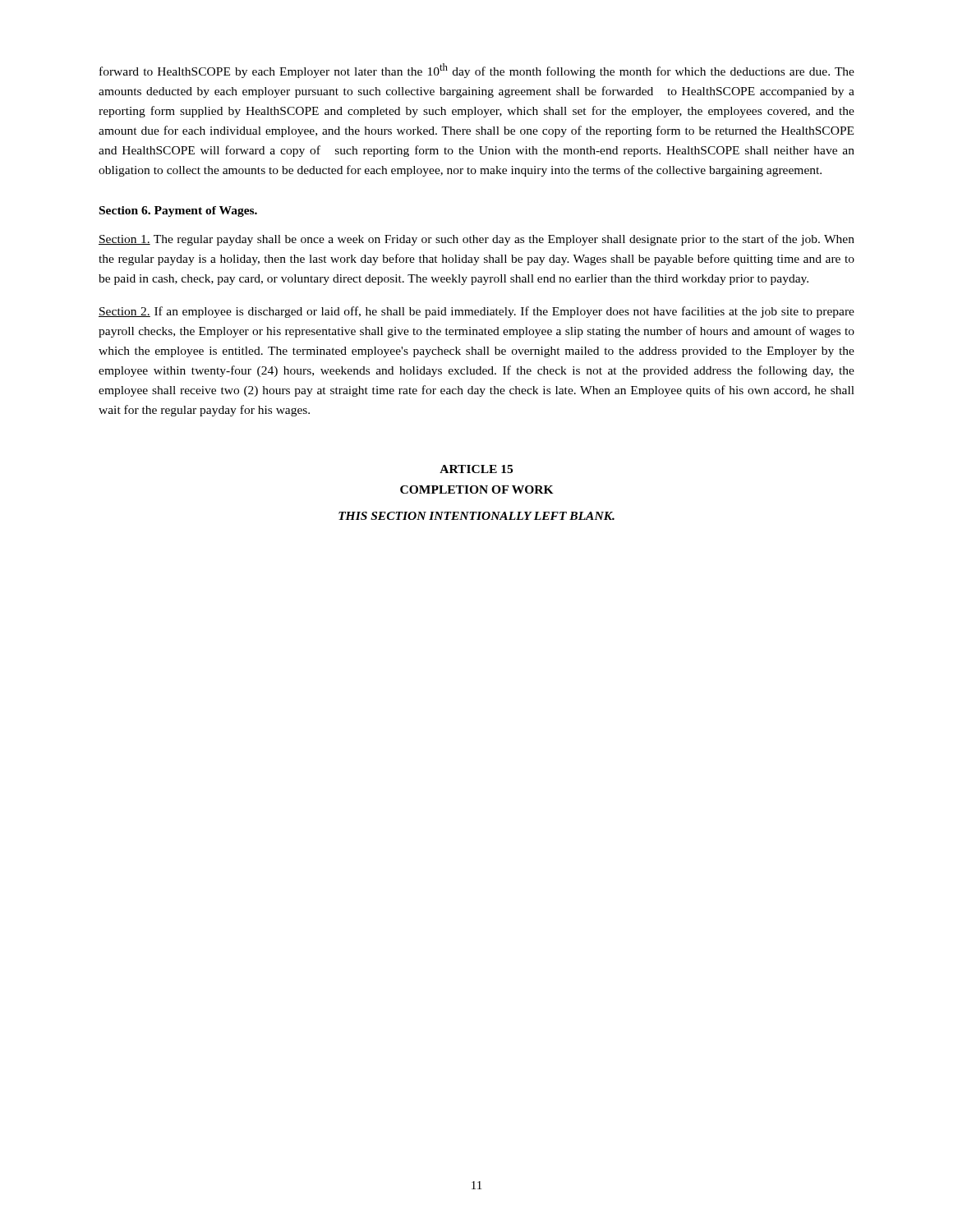Click on the section header that reads "ARTICLE 15COMPLETION OF"
Image resolution: width=953 pixels, height=1232 pixels.
coord(476,479)
